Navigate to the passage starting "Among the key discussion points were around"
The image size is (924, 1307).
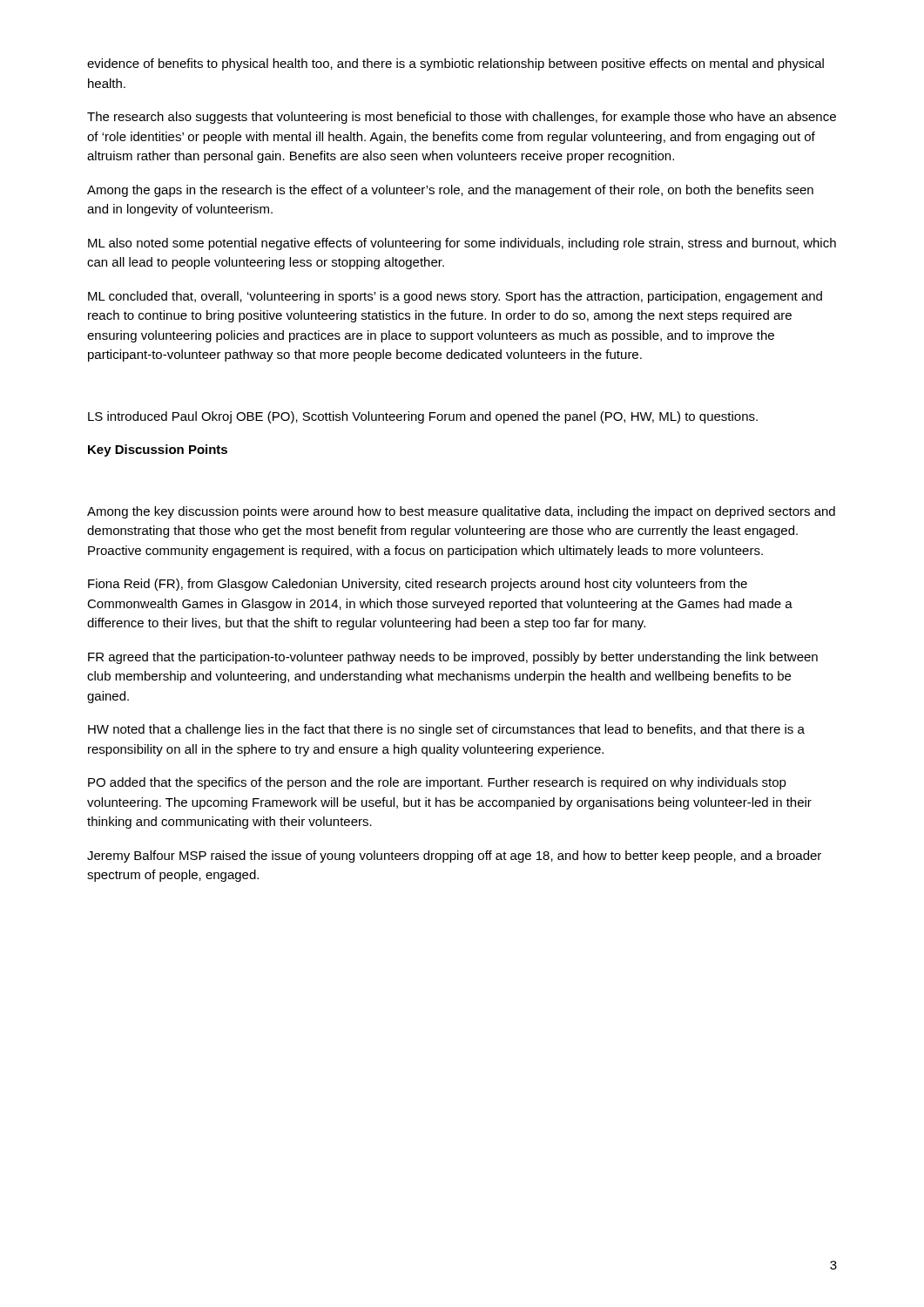461,530
